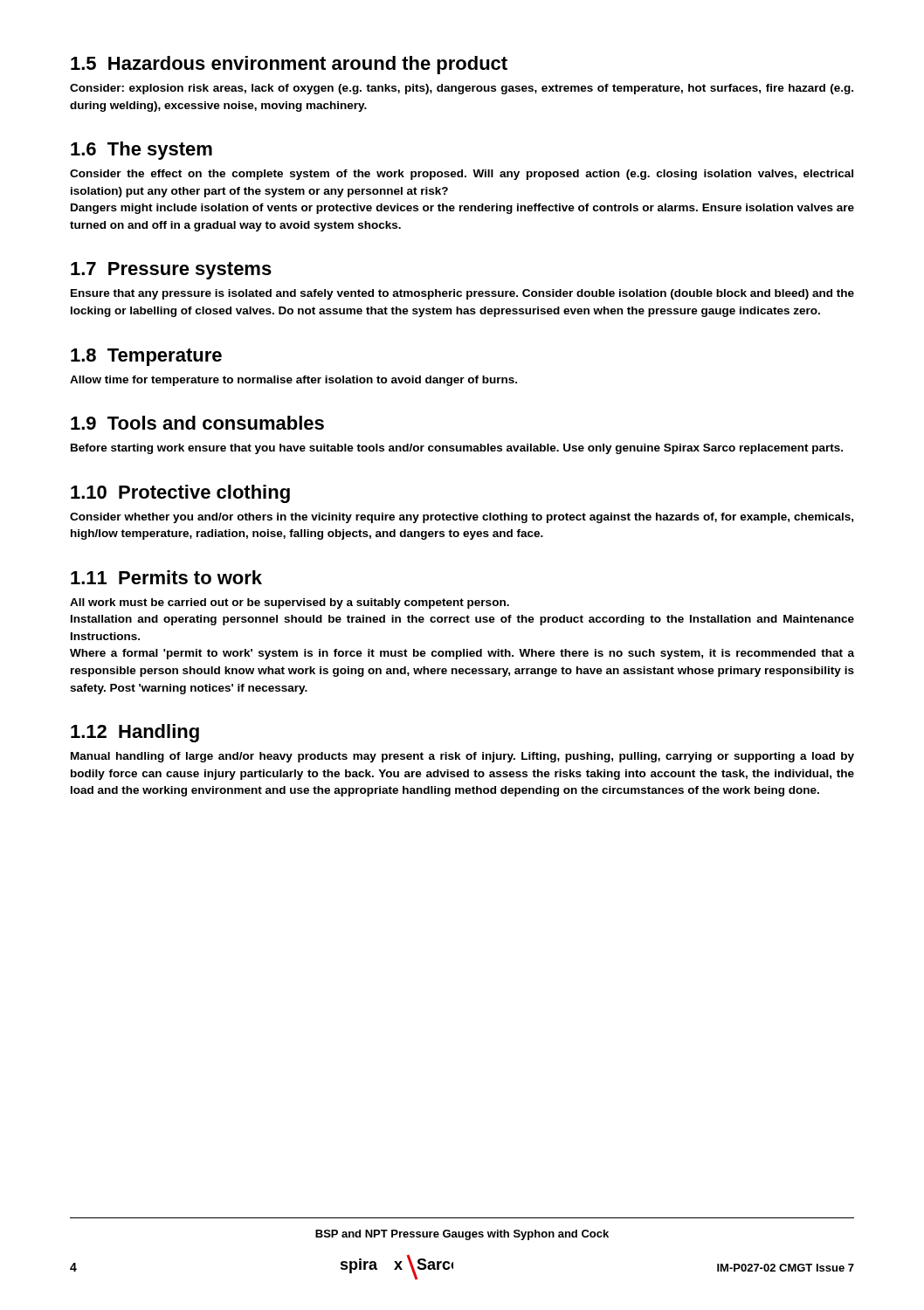Find the text block with the text "Consider the effect"
Viewport: 924px width, 1310px height.
462,199
